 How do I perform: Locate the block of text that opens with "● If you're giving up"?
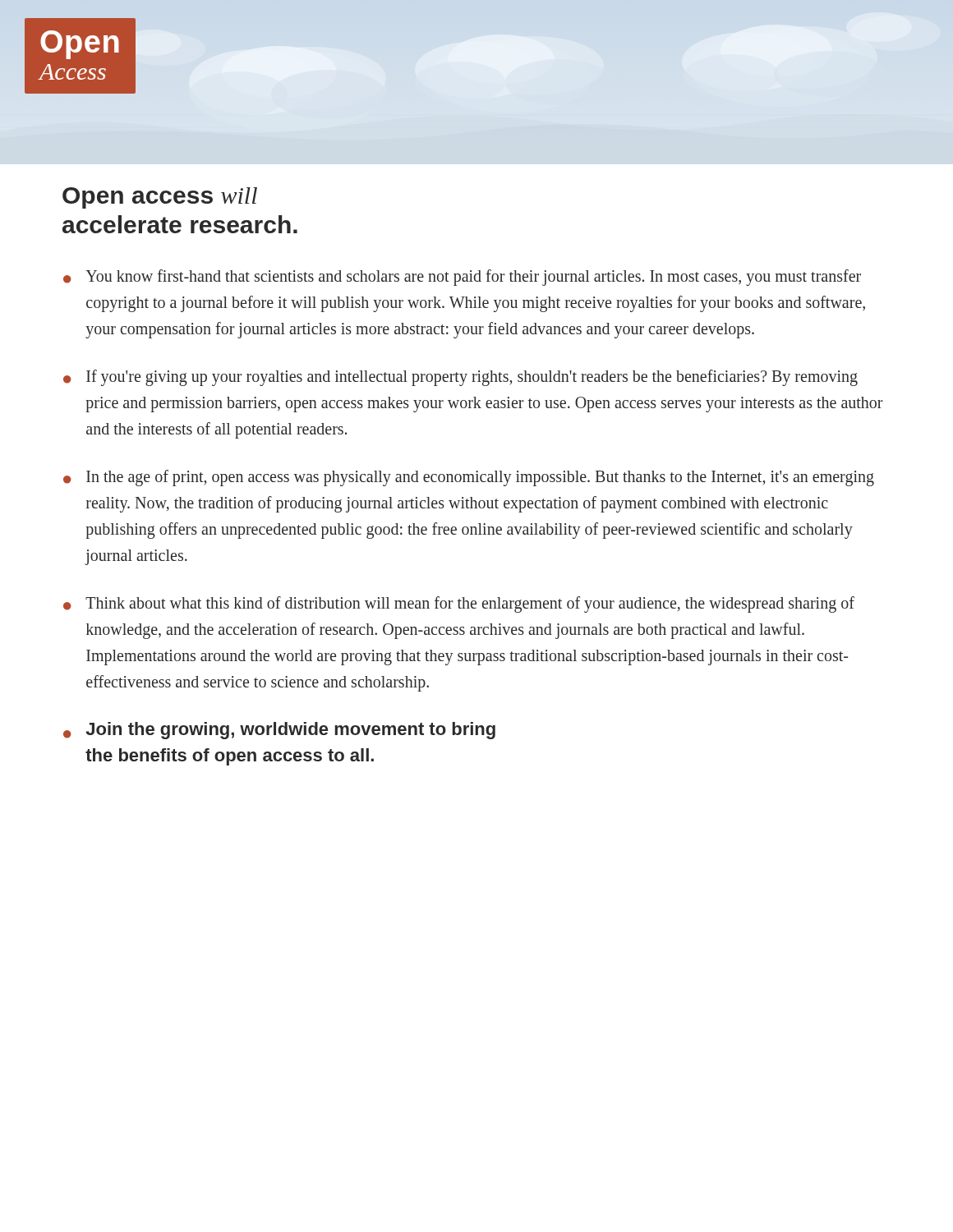pyautogui.click(x=476, y=402)
